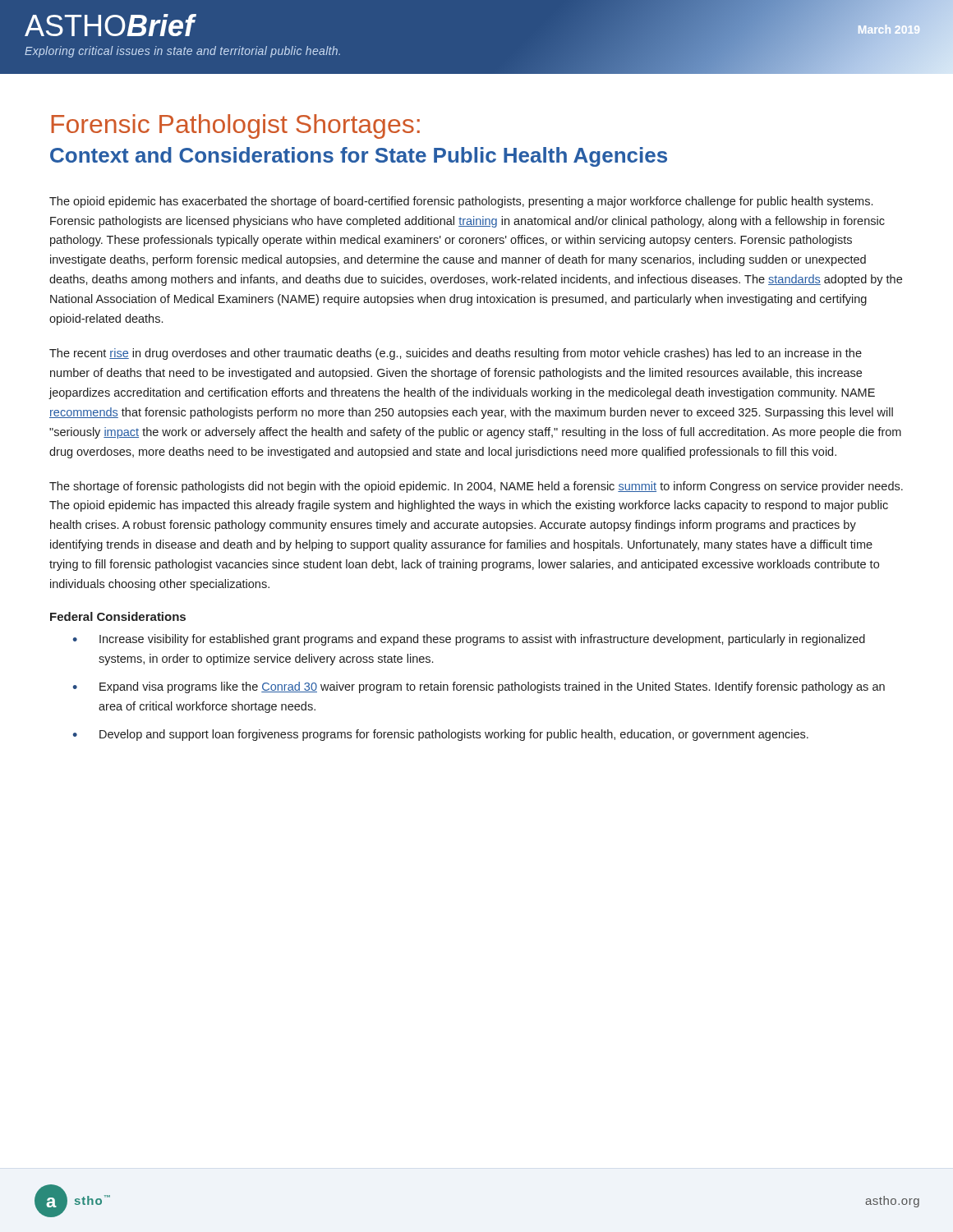Point to the text starting "• Increase visibility for established"
953x1232 pixels.
click(x=488, y=650)
